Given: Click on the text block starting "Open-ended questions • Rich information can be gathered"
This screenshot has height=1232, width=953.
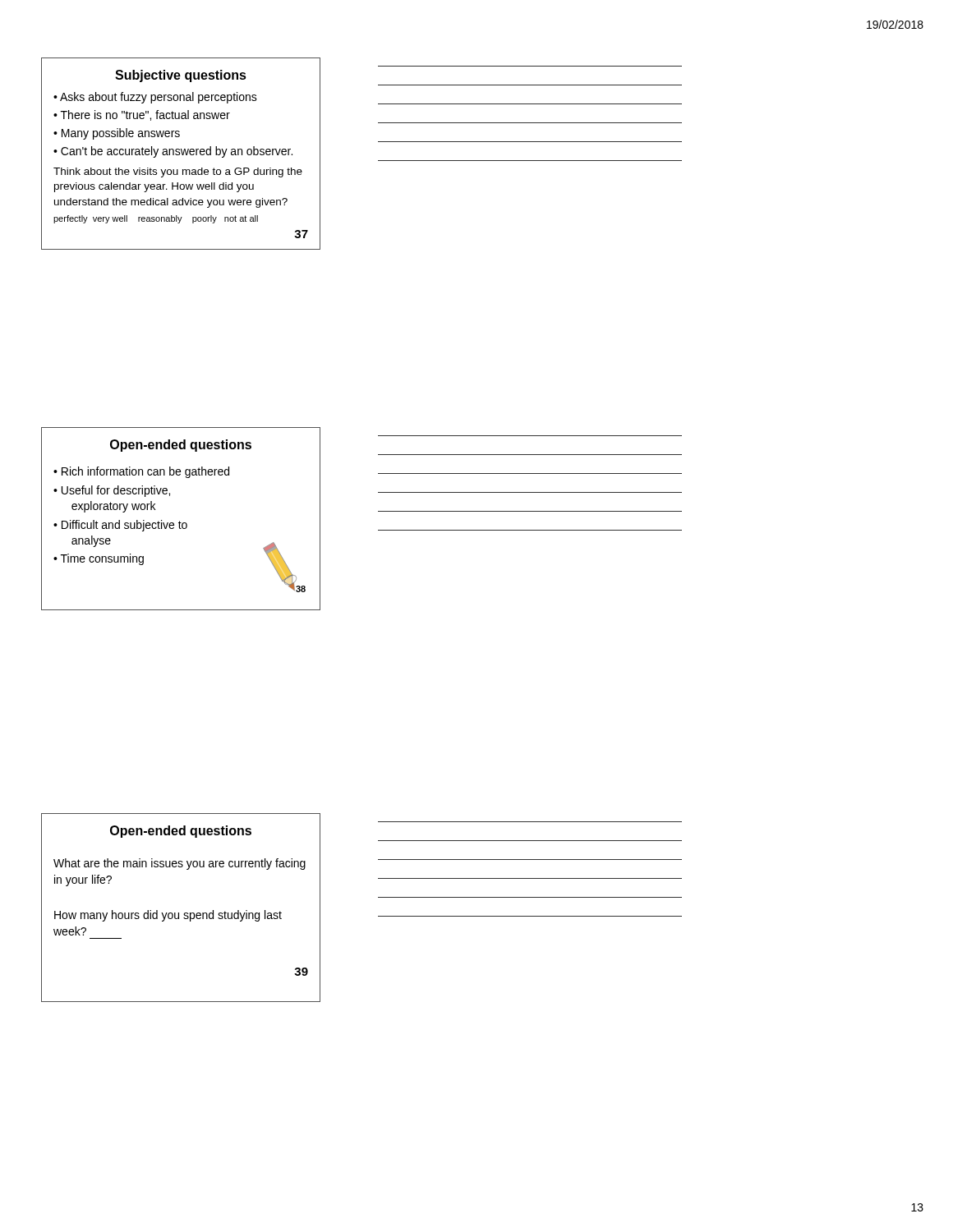Looking at the screenshot, I should pyautogui.click(x=183, y=517).
